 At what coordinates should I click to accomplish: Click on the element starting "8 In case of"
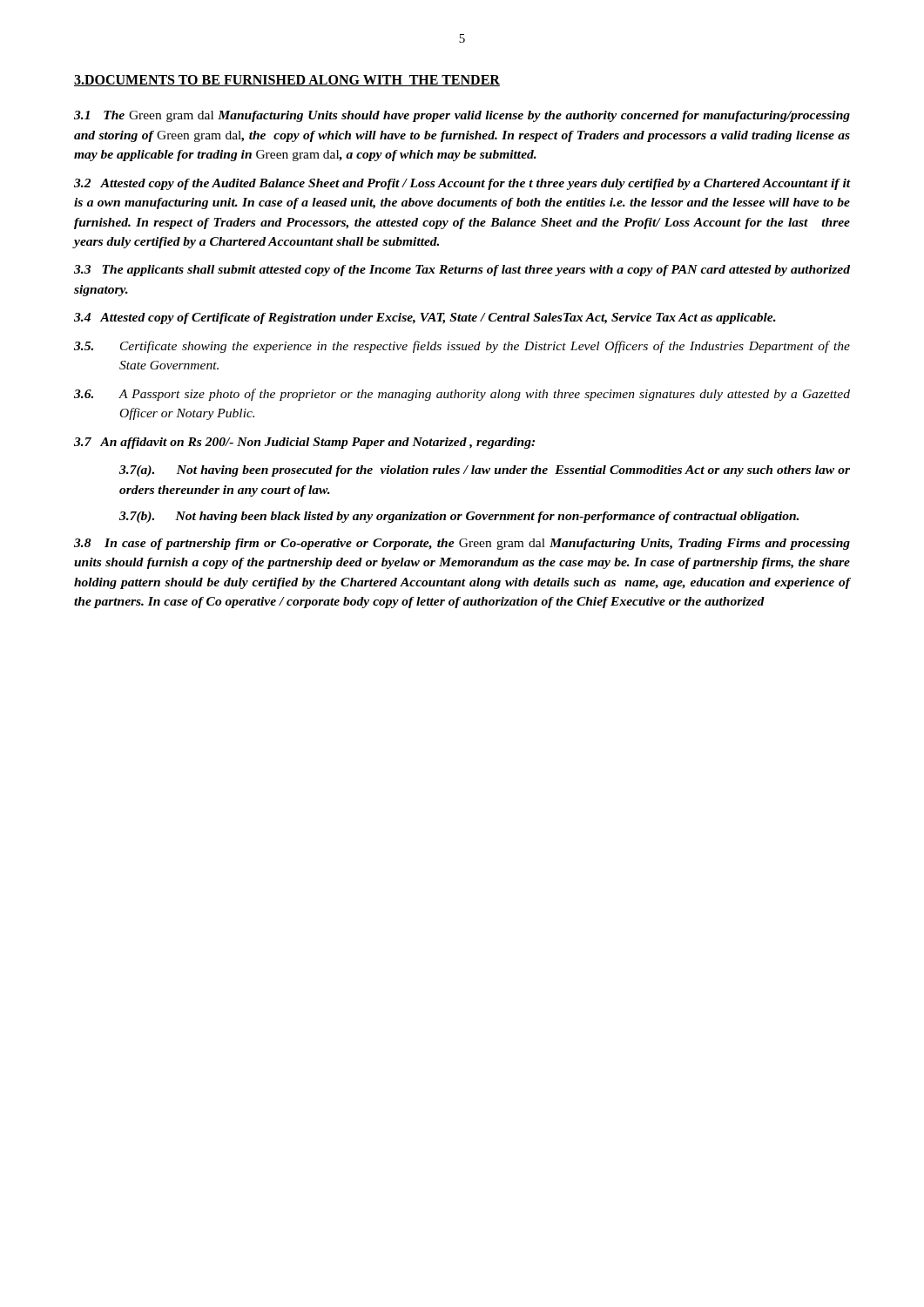[462, 571]
